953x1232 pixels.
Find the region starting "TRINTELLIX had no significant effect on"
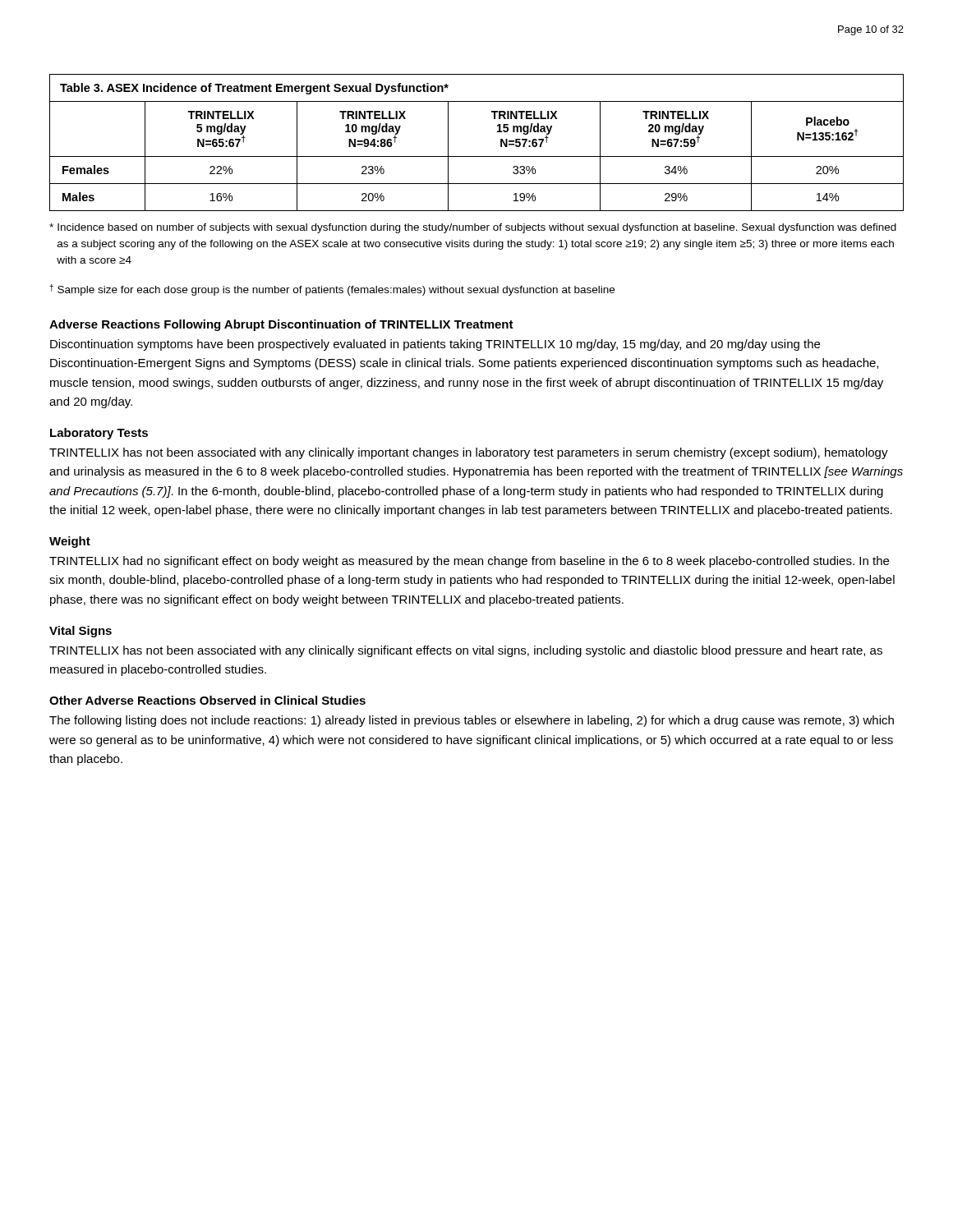click(x=472, y=580)
